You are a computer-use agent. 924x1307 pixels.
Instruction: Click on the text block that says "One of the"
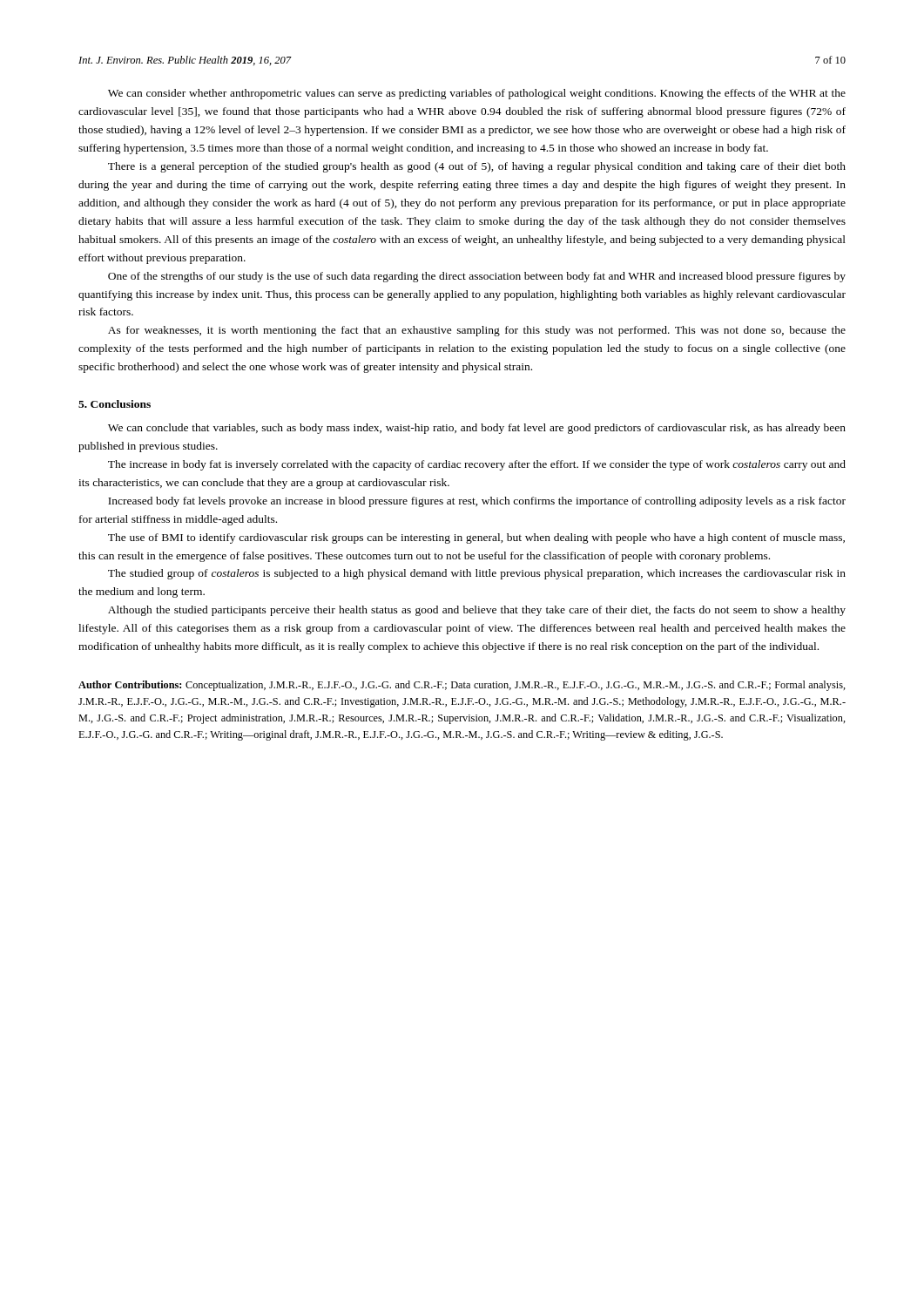click(x=462, y=294)
